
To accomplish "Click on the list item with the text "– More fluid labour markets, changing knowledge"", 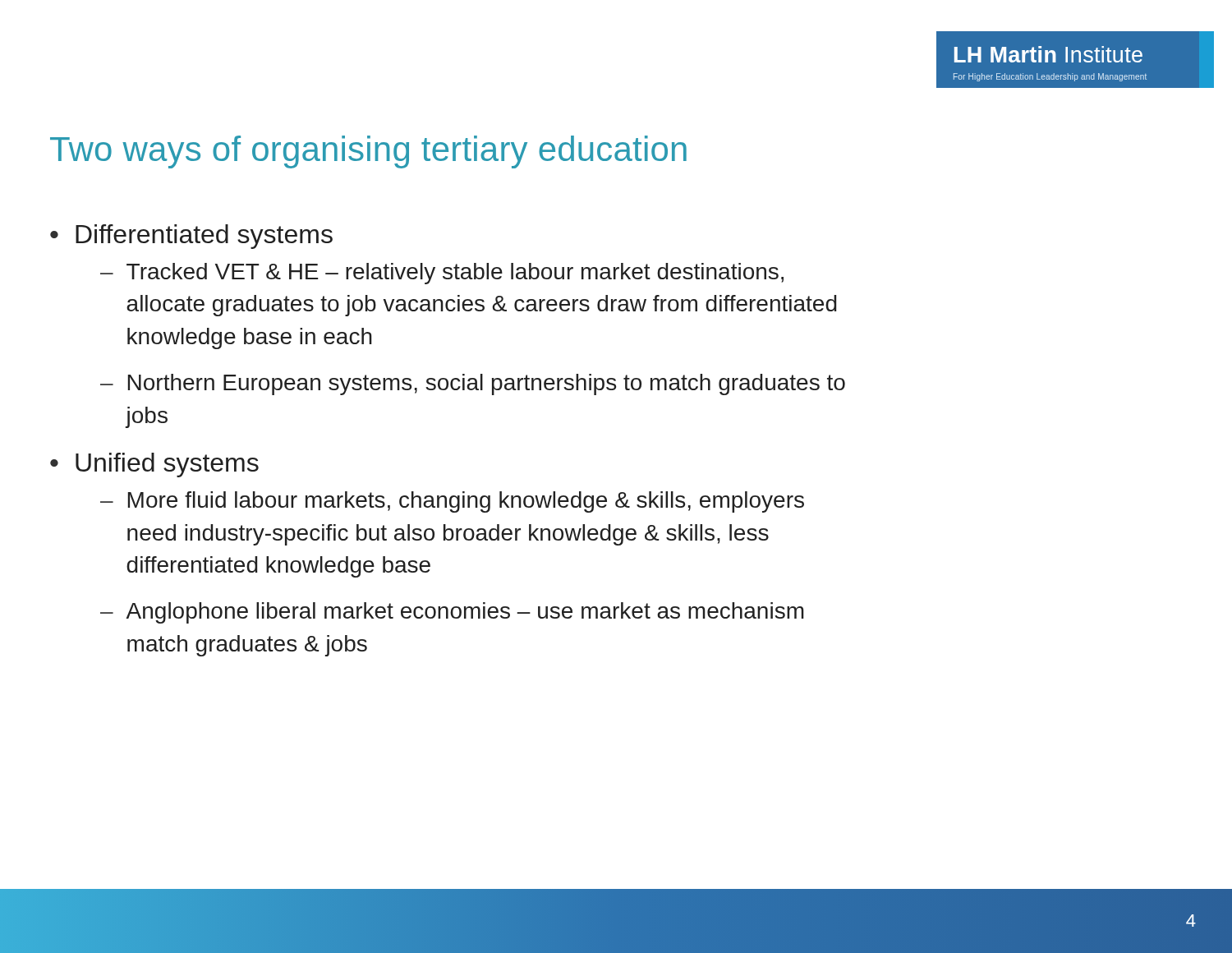I will pyautogui.click(x=453, y=533).
